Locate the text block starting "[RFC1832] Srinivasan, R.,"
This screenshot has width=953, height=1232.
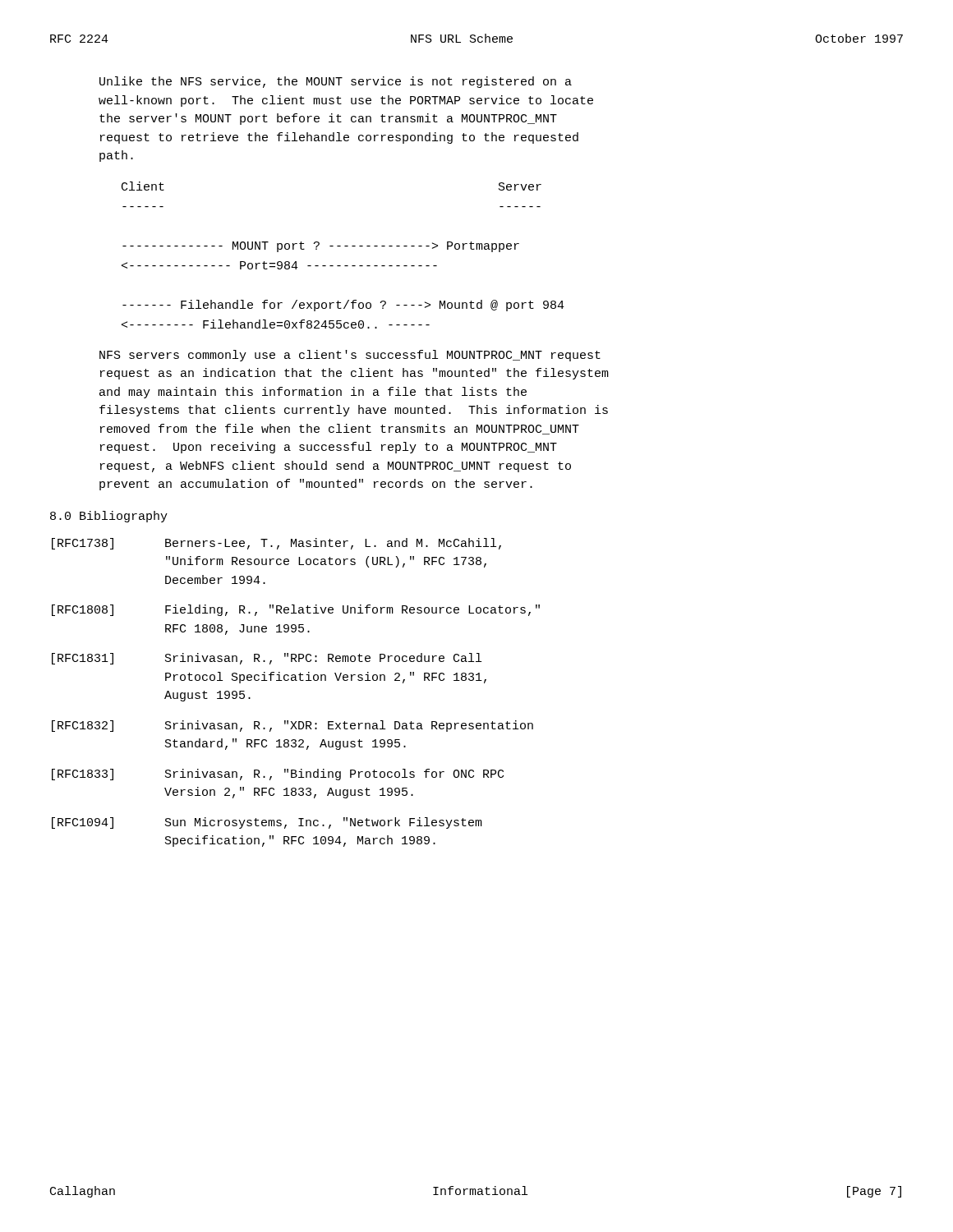(x=476, y=736)
